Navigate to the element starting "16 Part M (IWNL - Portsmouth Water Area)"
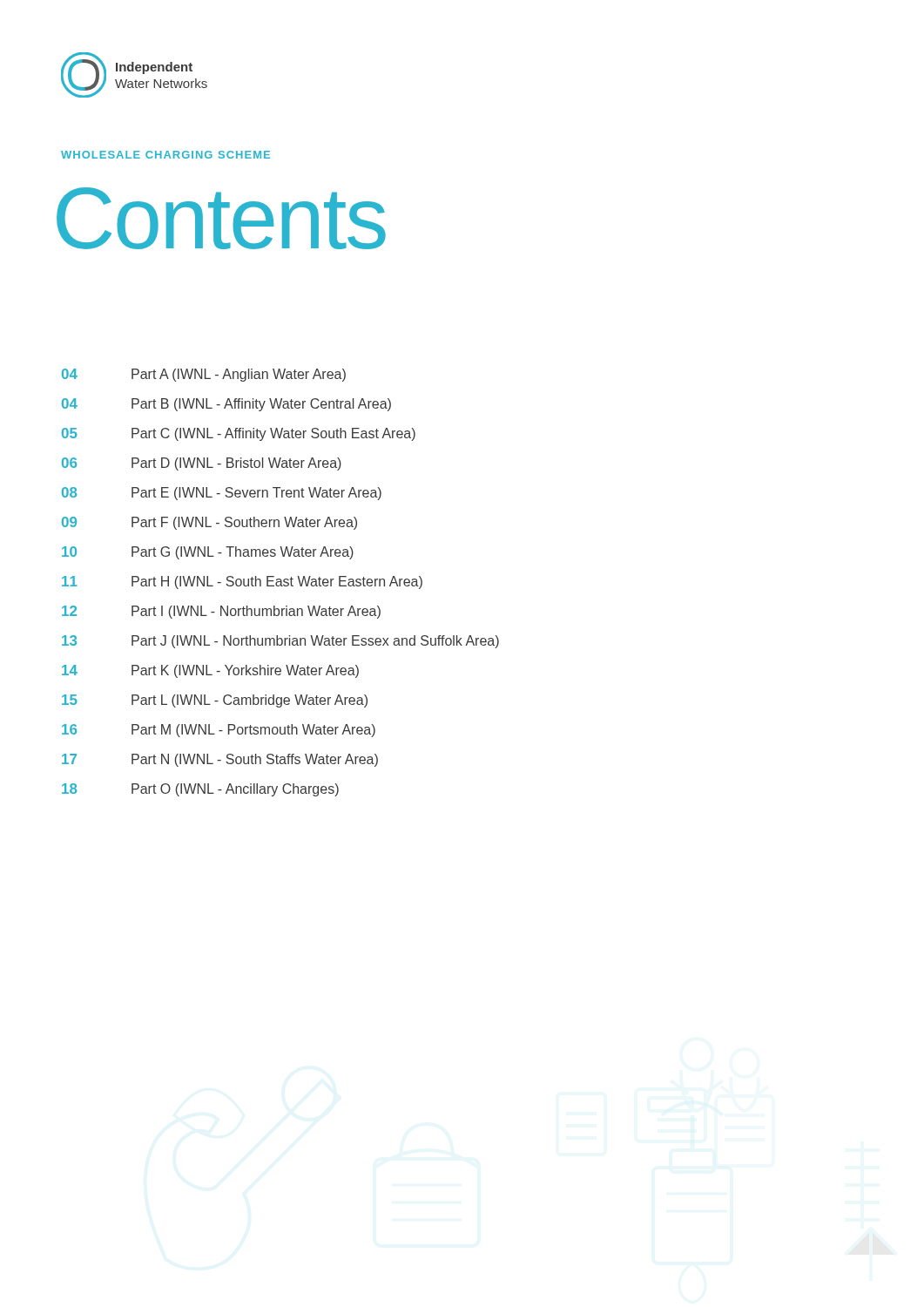924x1307 pixels. point(218,730)
